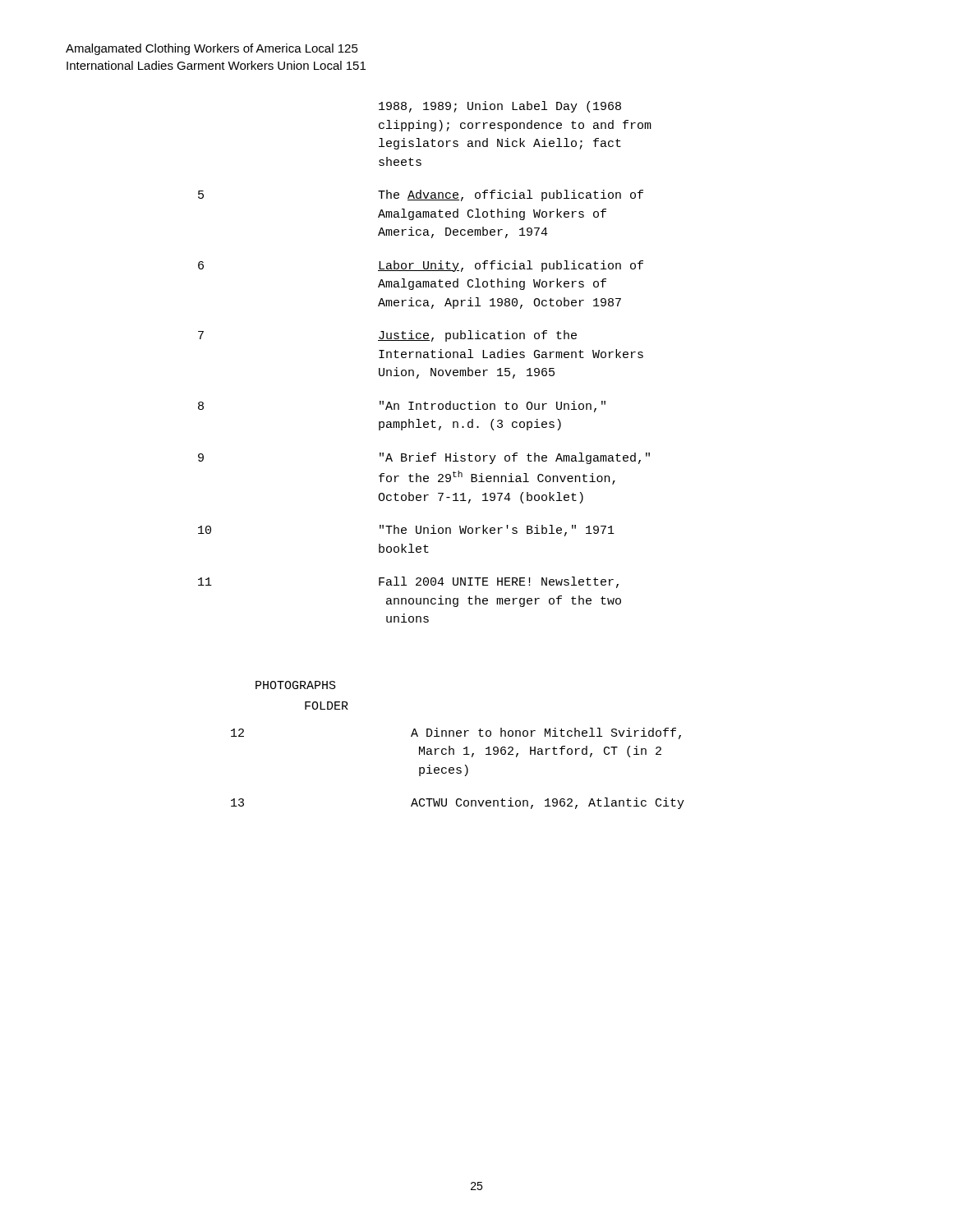Image resolution: width=953 pixels, height=1232 pixels.
Task: Point to the block beginning "5 The Advance, official"
Action: click(476, 215)
